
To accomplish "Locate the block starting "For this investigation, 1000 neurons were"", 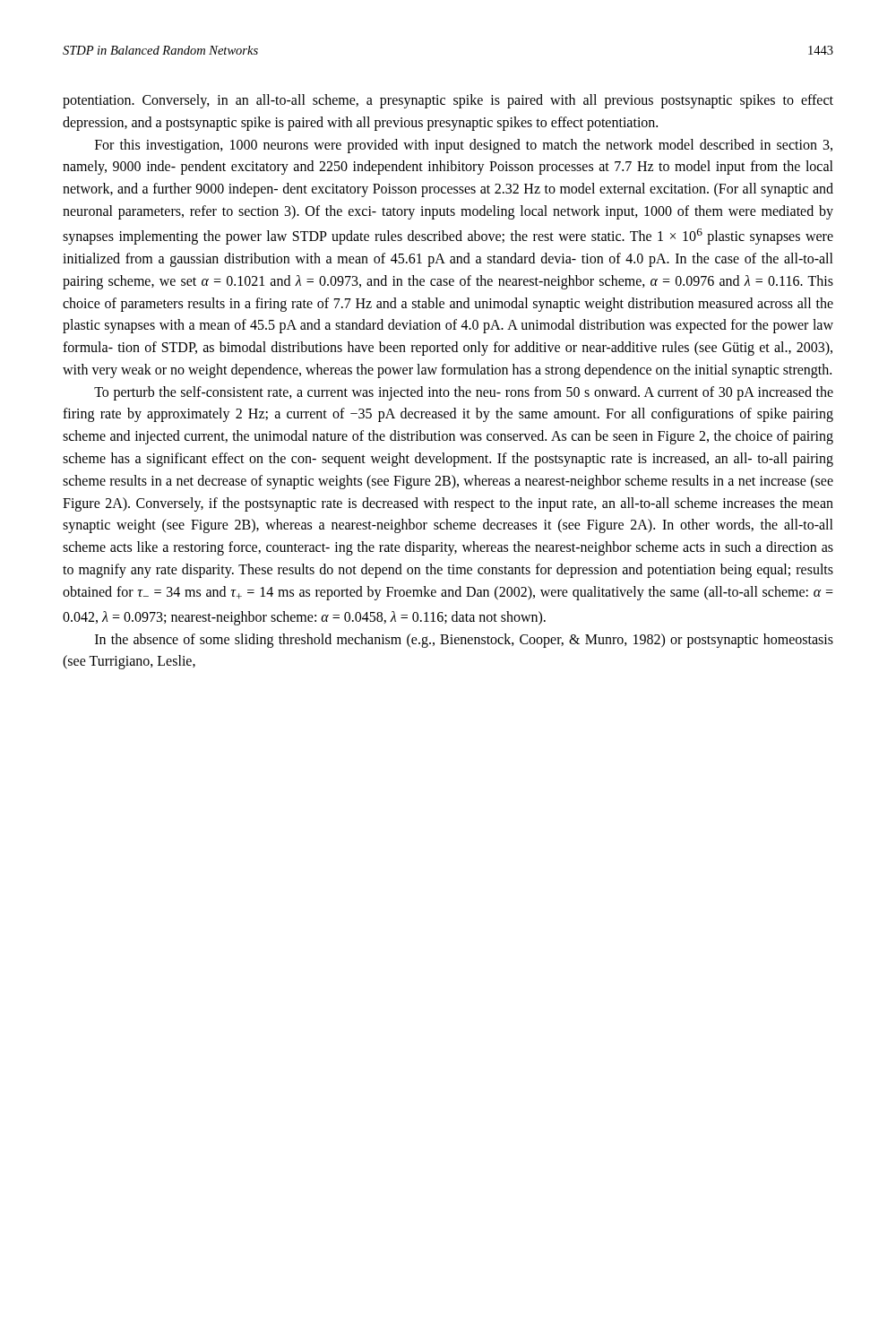I will coord(448,258).
